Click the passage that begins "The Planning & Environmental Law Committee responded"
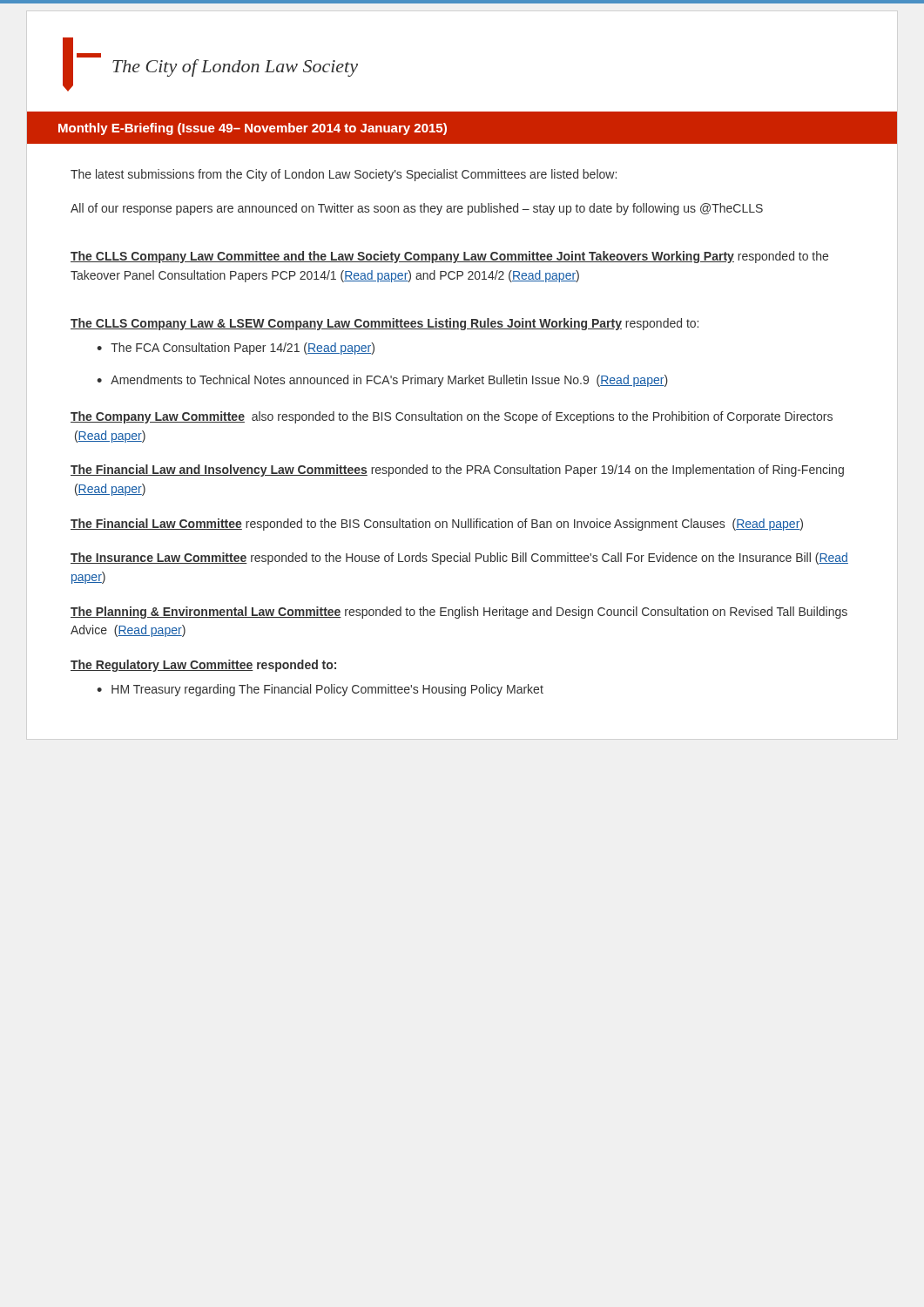924x1307 pixels. pyautogui.click(x=459, y=621)
